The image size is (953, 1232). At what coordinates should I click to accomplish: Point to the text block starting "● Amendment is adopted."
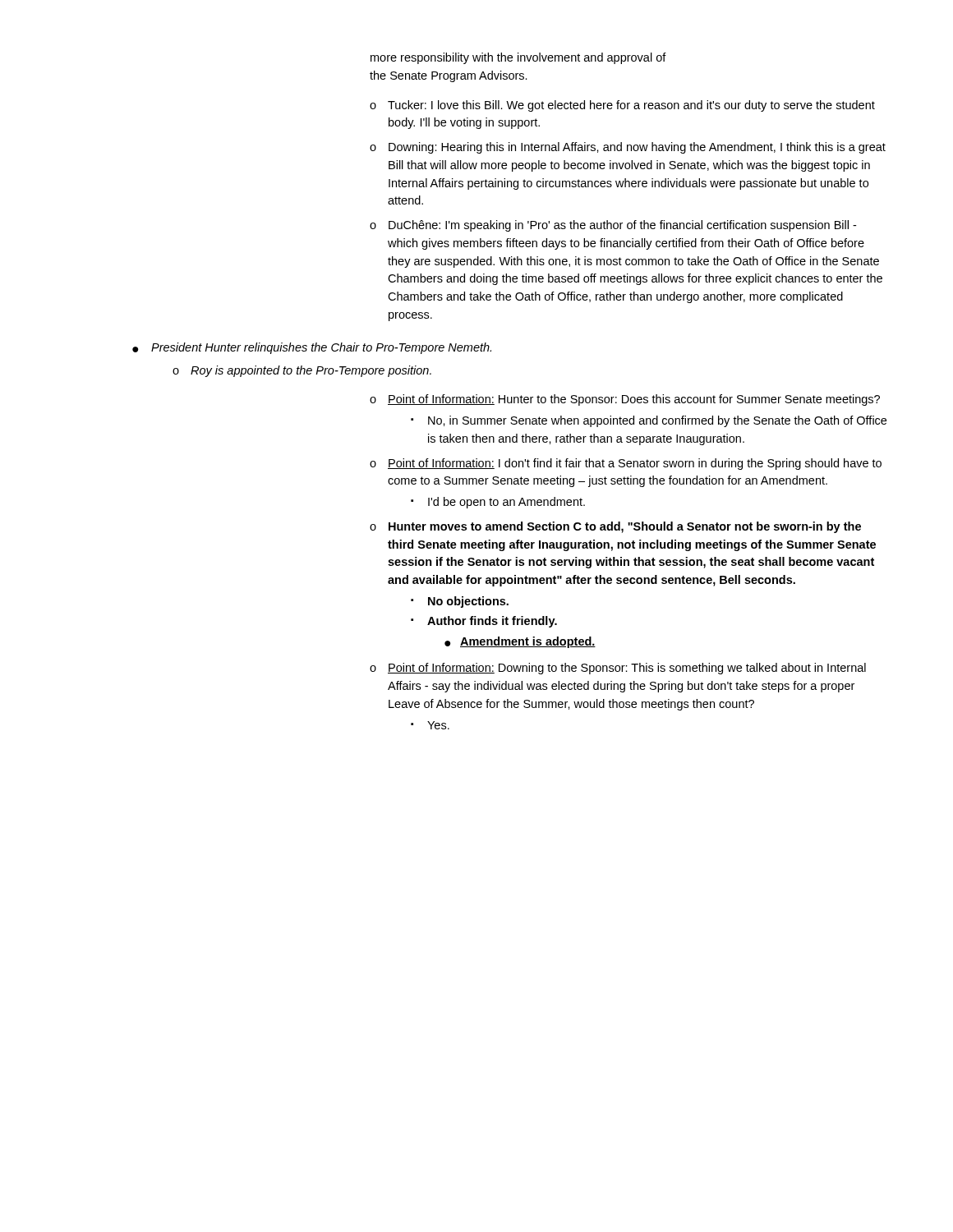click(x=519, y=643)
